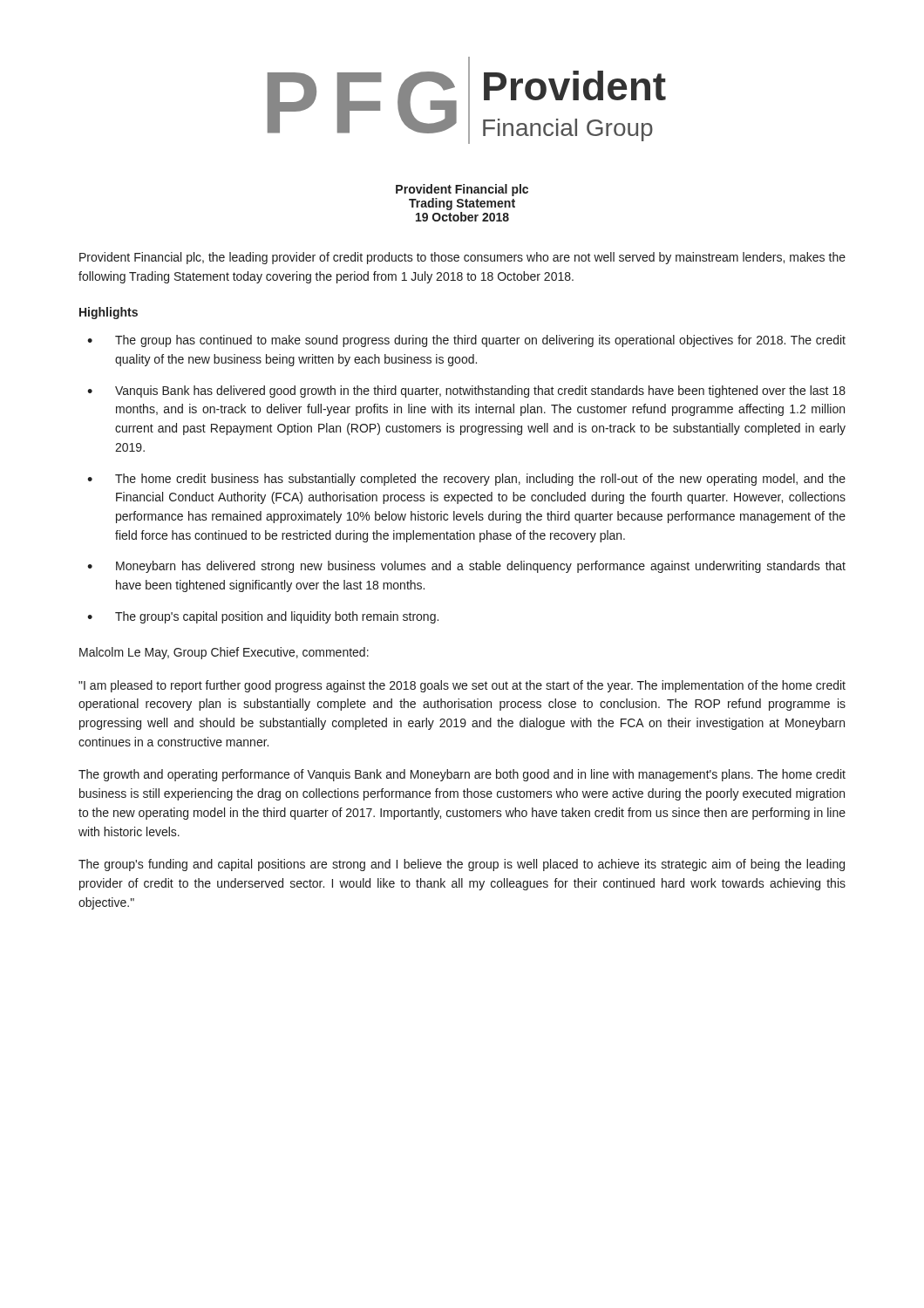Locate the logo
The width and height of the screenshot is (924, 1308).
tap(462, 102)
